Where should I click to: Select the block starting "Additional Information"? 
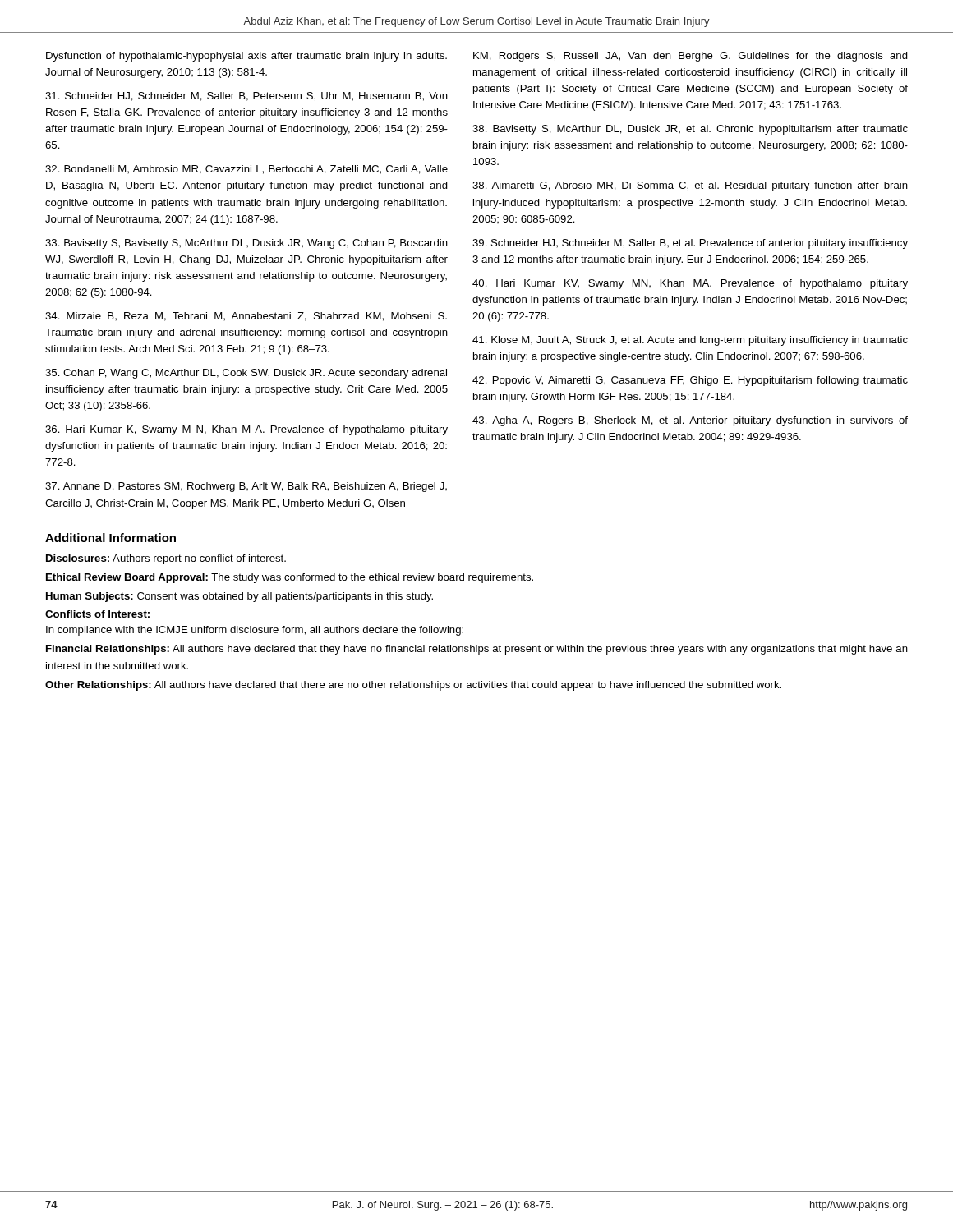coord(111,537)
